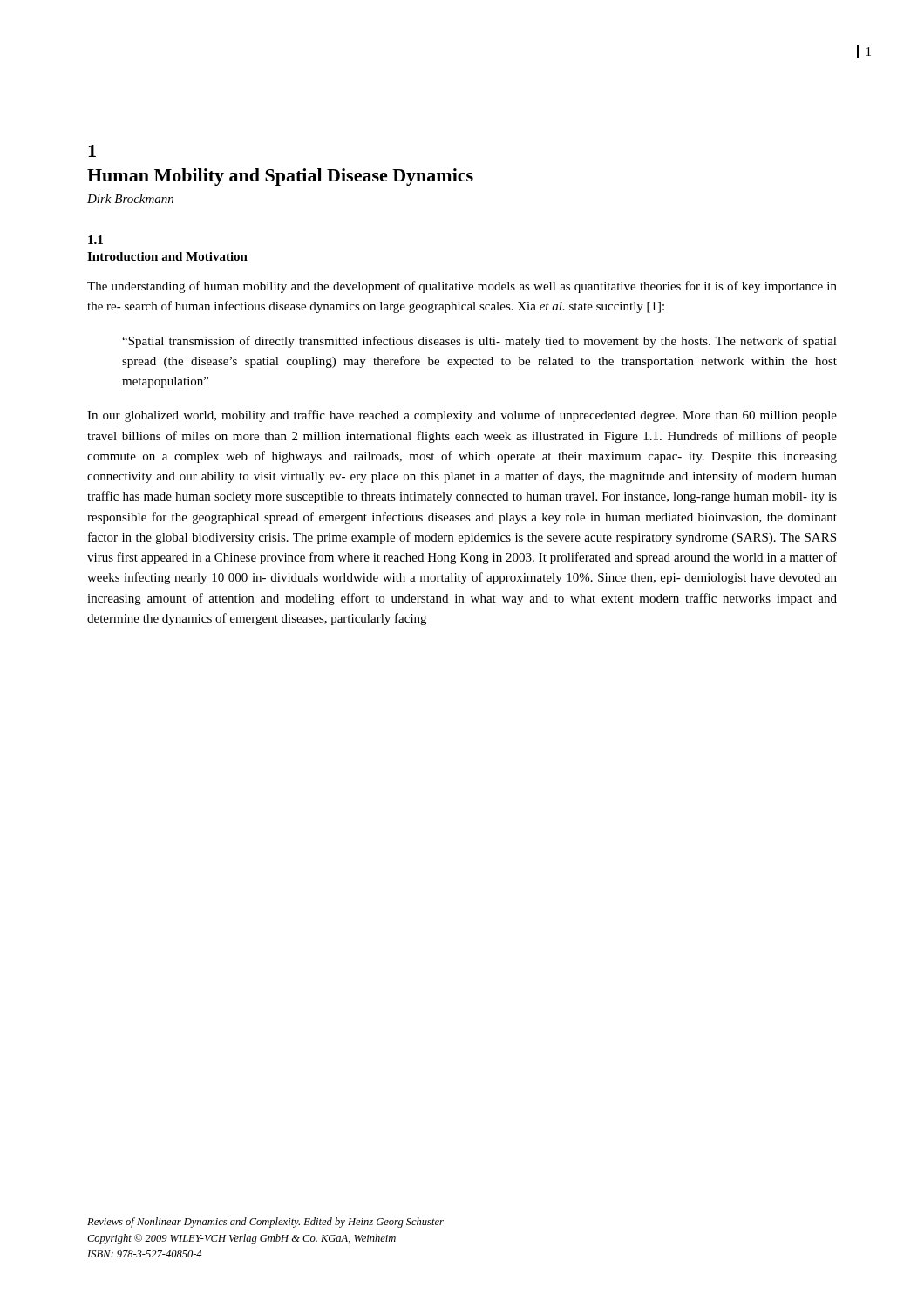Point to the text starting "Reviews of Nonlinear Dynamics and Complexity."
The image size is (924, 1308).
(x=265, y=1238)
